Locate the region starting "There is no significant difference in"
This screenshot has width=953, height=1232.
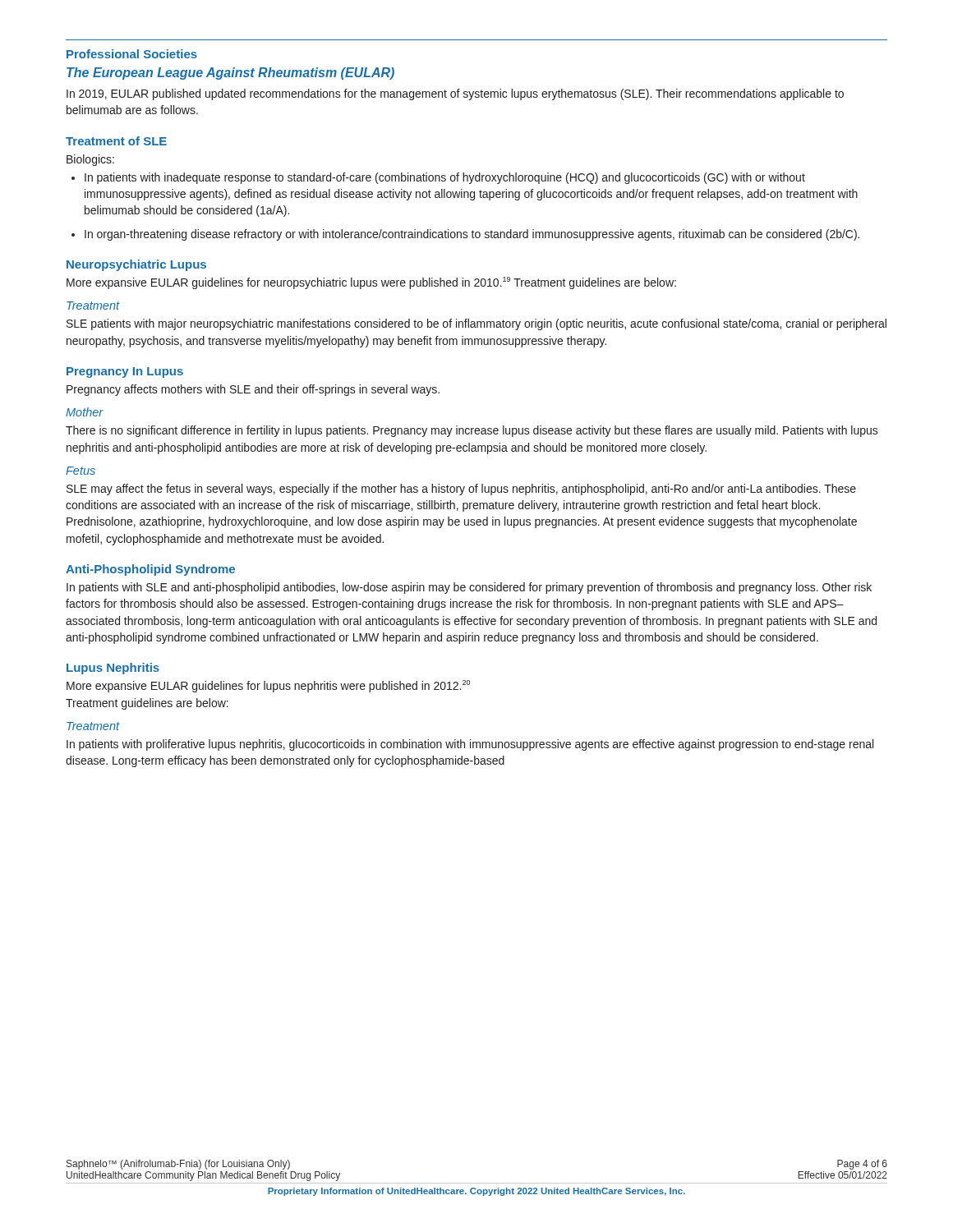pyautogui.click(x=476, y=439)
